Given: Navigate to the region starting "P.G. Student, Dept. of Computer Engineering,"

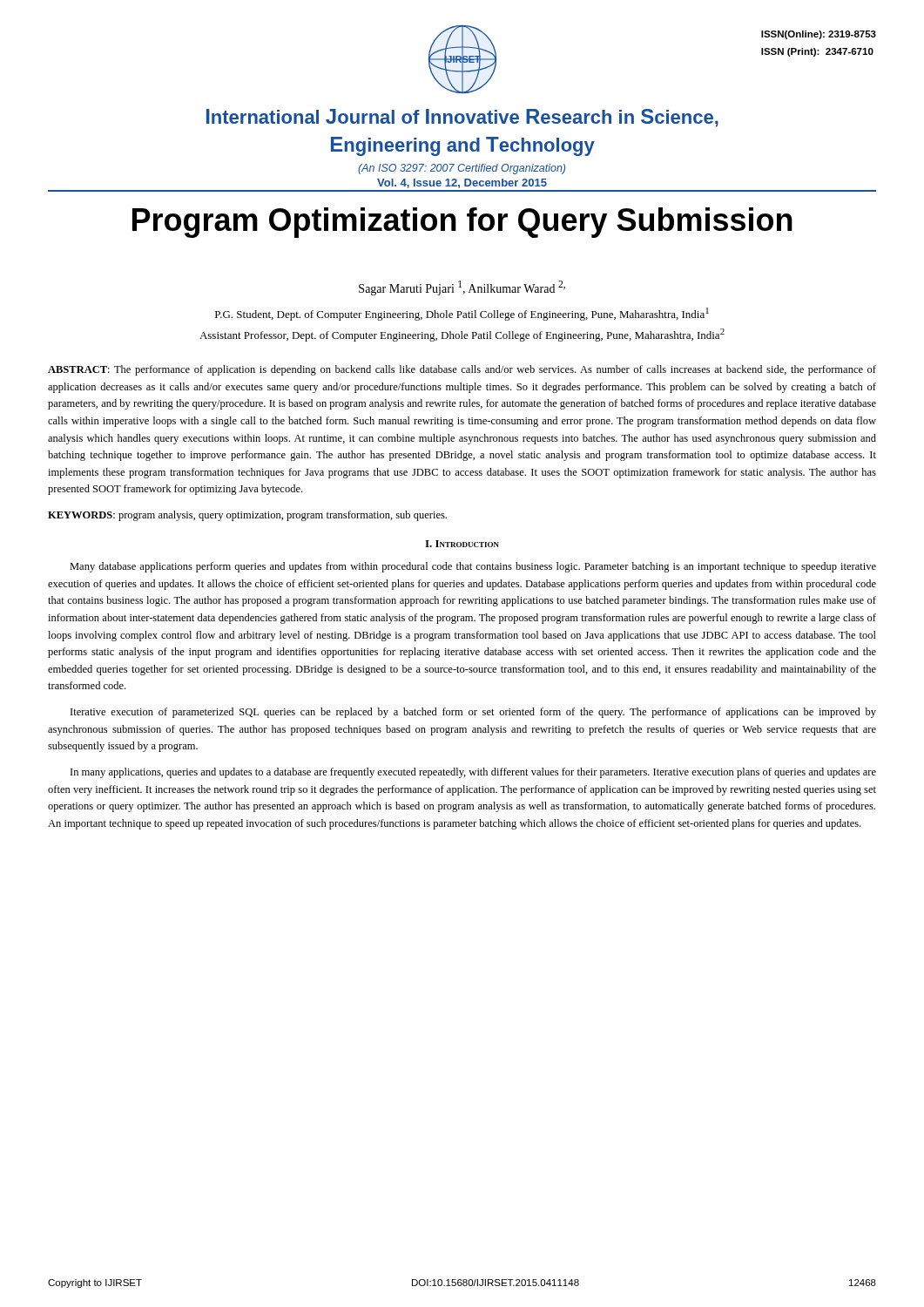Looking at the screenshot, I should point(462,313).
